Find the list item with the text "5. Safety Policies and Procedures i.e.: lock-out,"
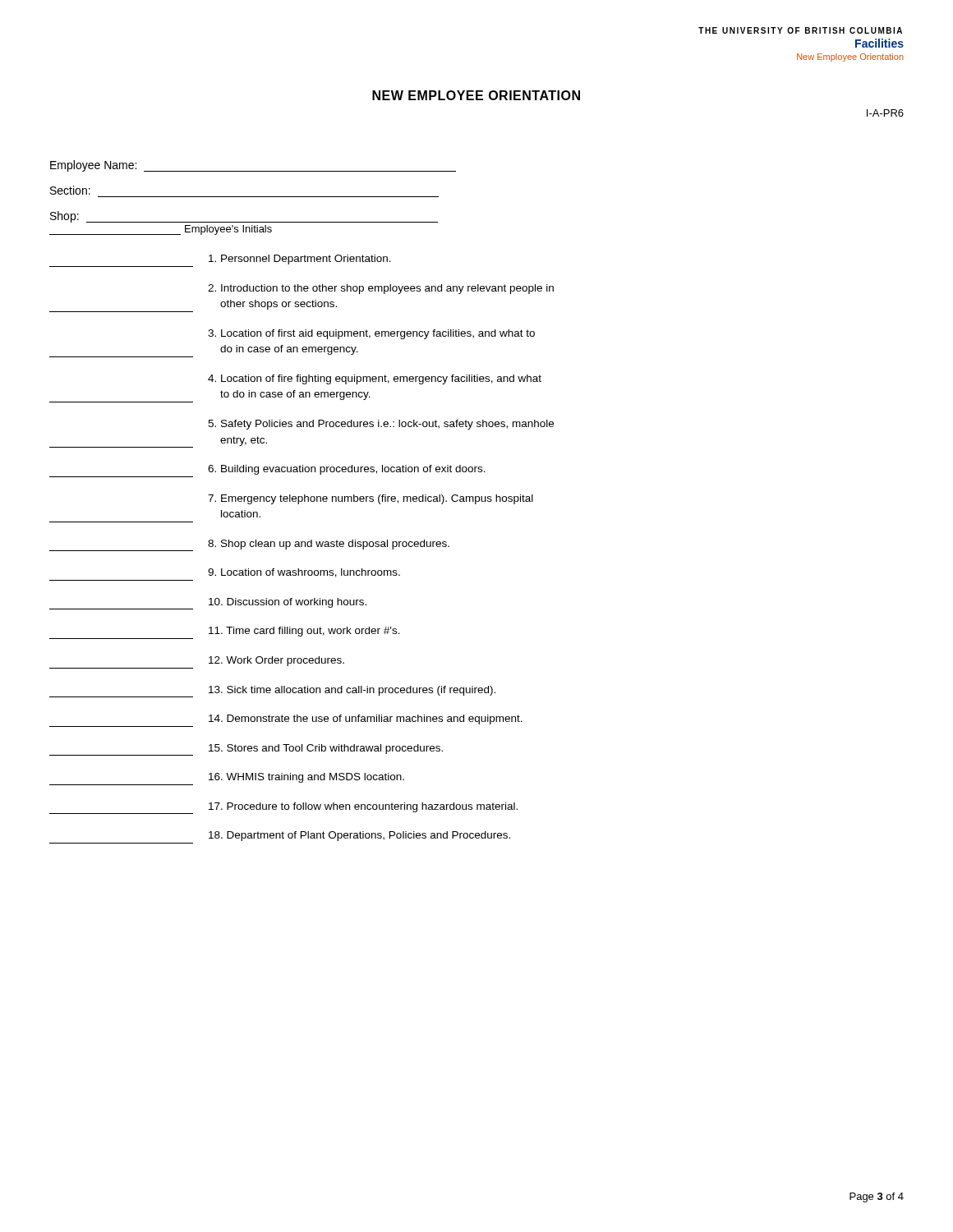This screenshot has width=953, height=1232. click(476, 432)
